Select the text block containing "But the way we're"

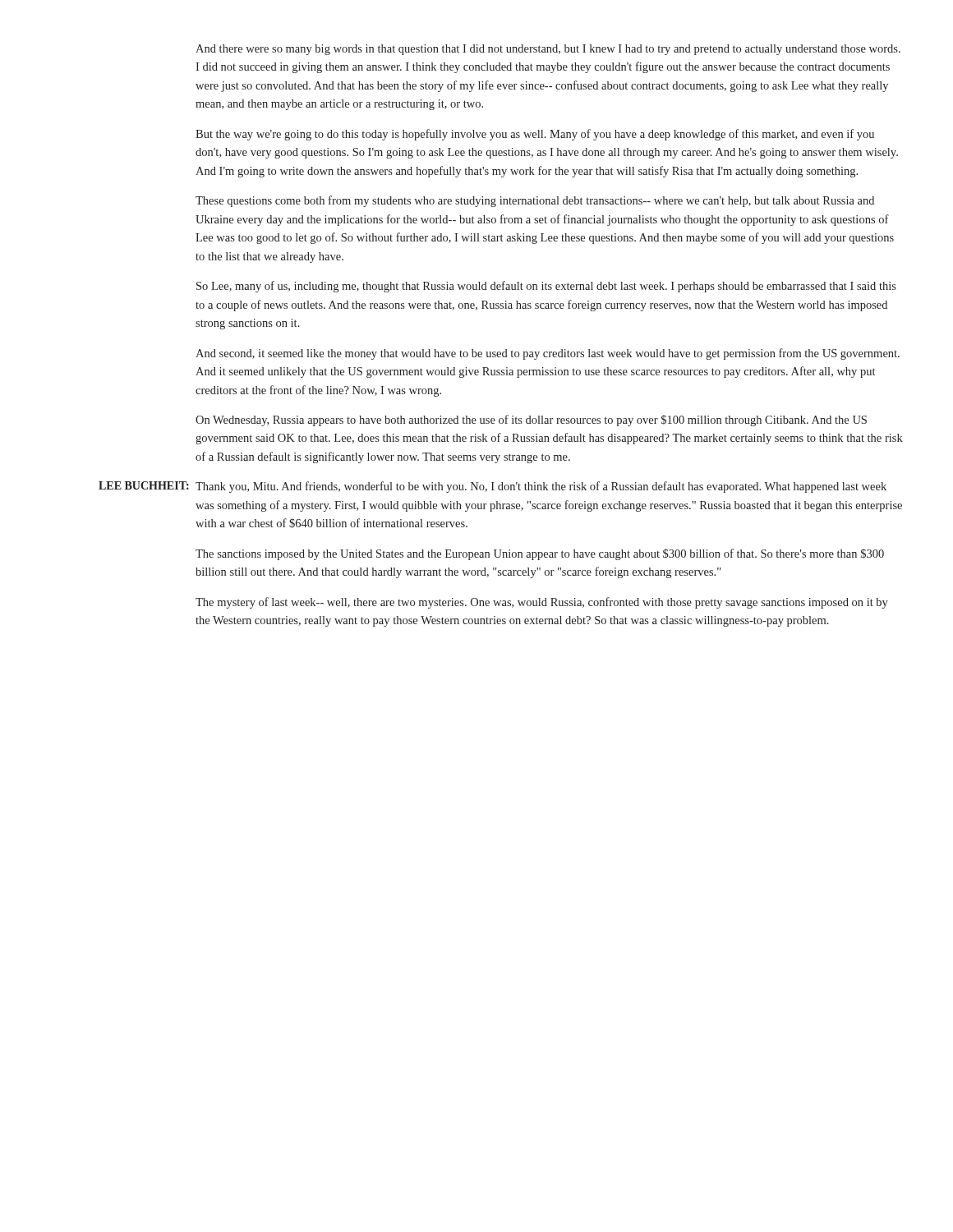pos(550,152)
